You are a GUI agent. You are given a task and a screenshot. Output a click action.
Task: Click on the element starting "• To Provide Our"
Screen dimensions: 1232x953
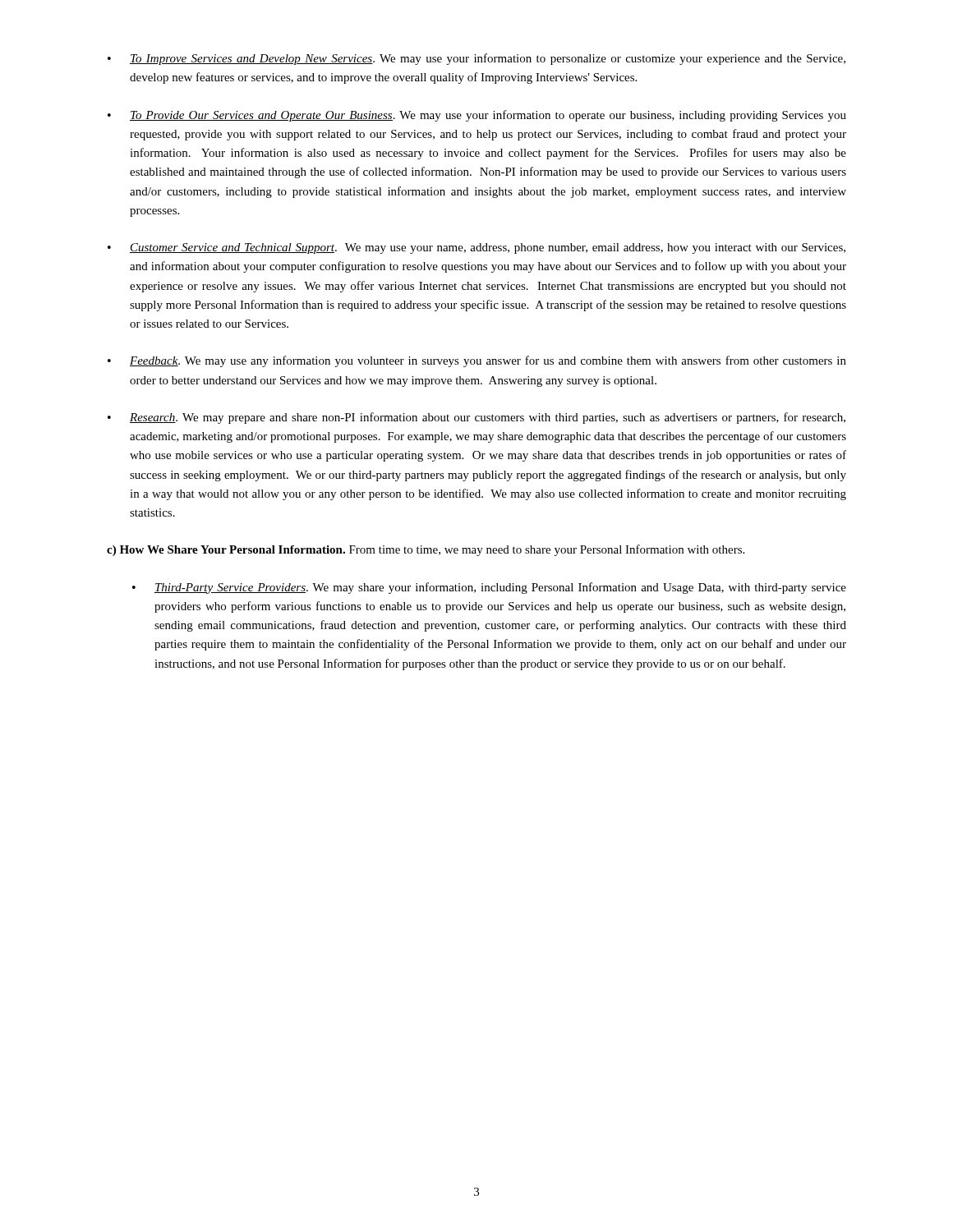click(476, 163)
